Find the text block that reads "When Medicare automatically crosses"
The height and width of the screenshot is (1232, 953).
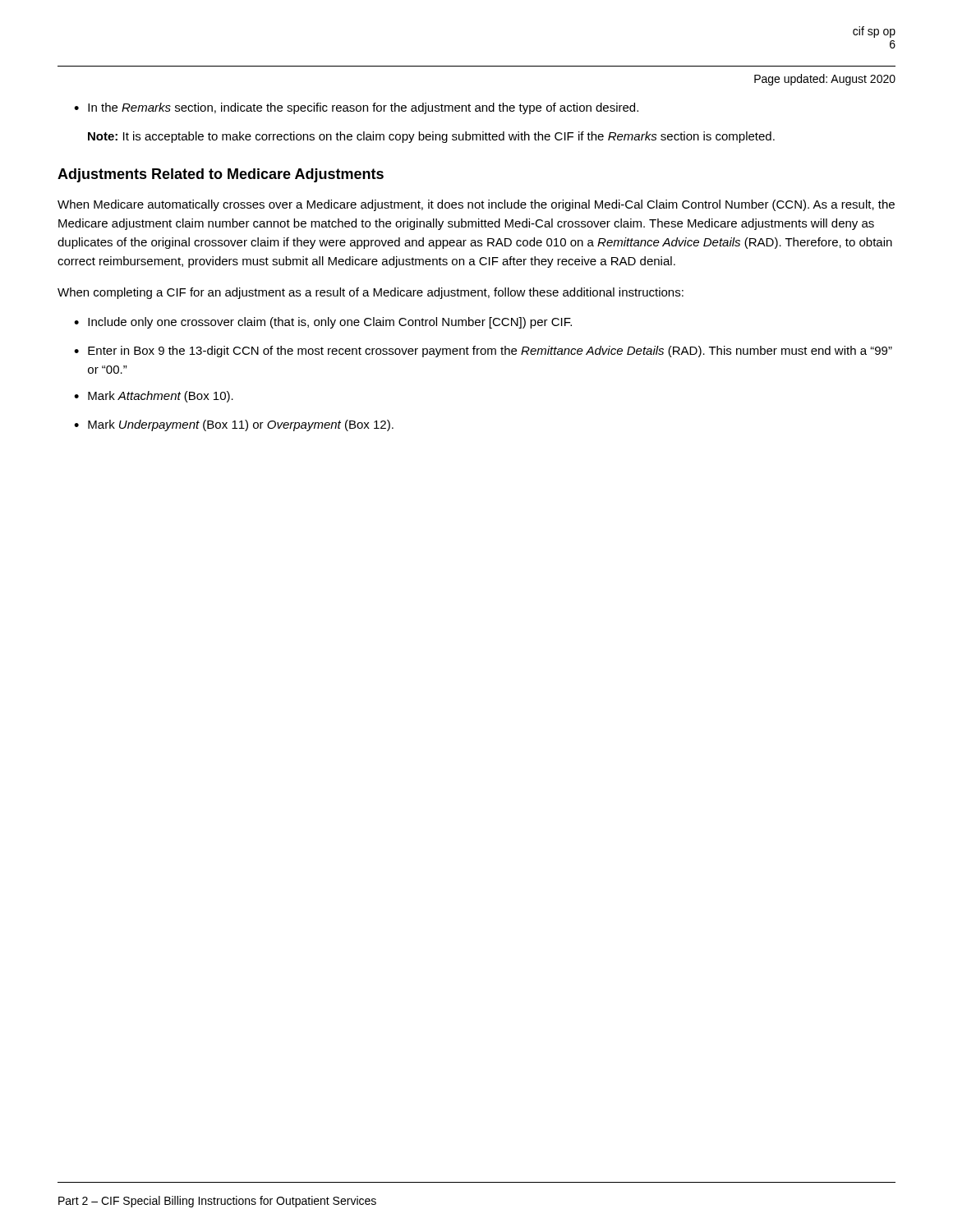tap(476, 232)
